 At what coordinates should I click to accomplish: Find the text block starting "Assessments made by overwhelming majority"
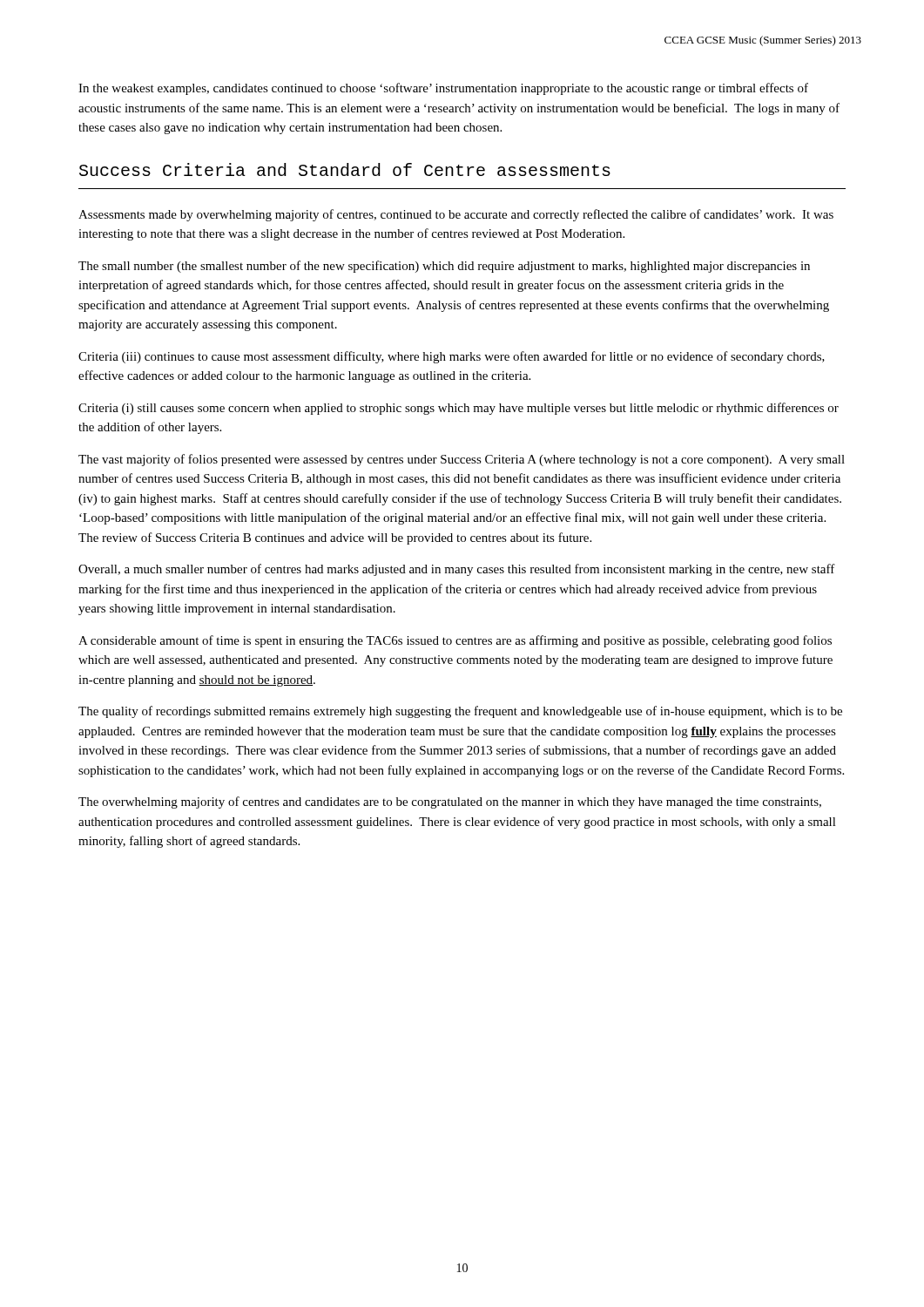(456, 224)
